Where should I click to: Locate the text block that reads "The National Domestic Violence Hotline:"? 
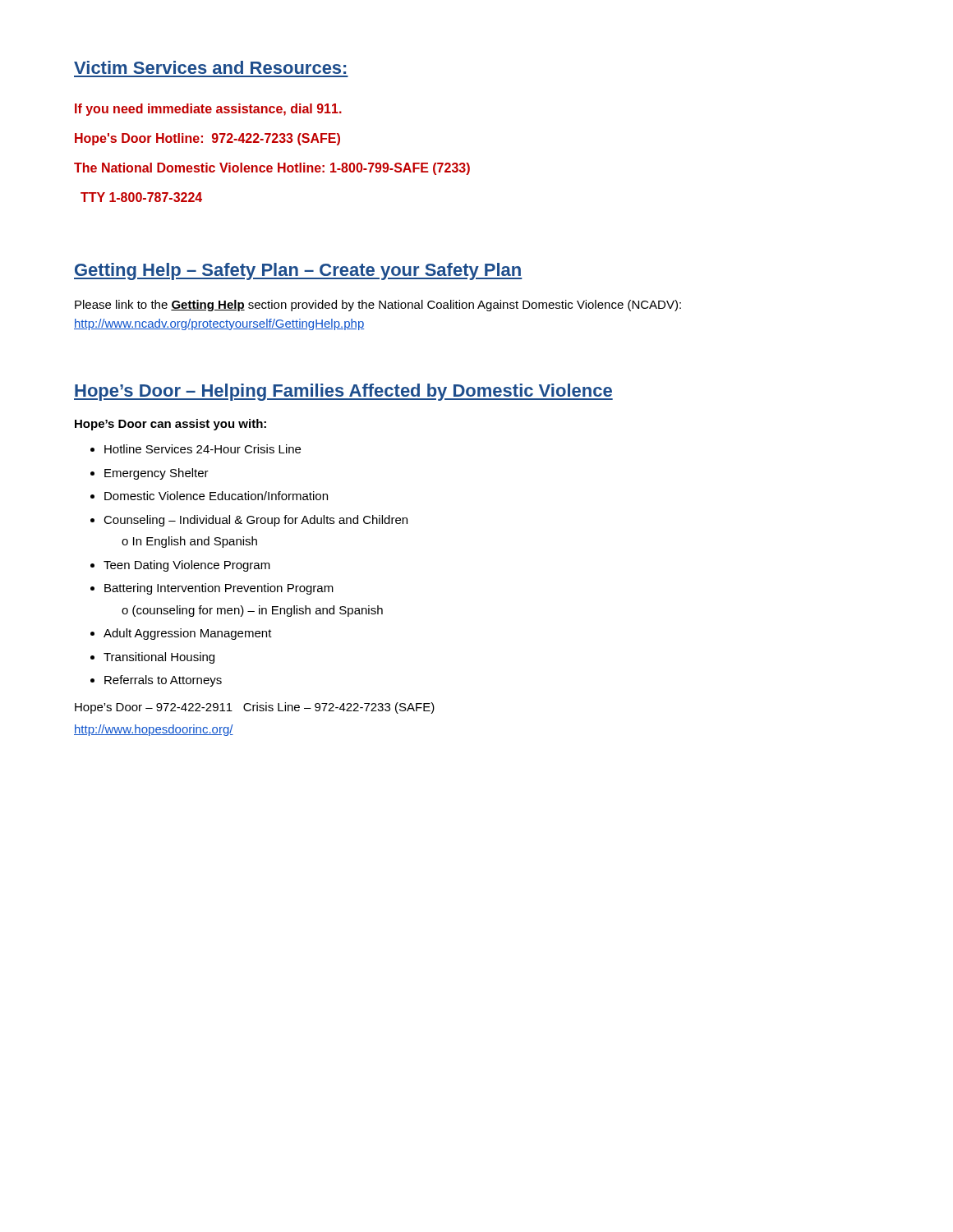(476, 168)
